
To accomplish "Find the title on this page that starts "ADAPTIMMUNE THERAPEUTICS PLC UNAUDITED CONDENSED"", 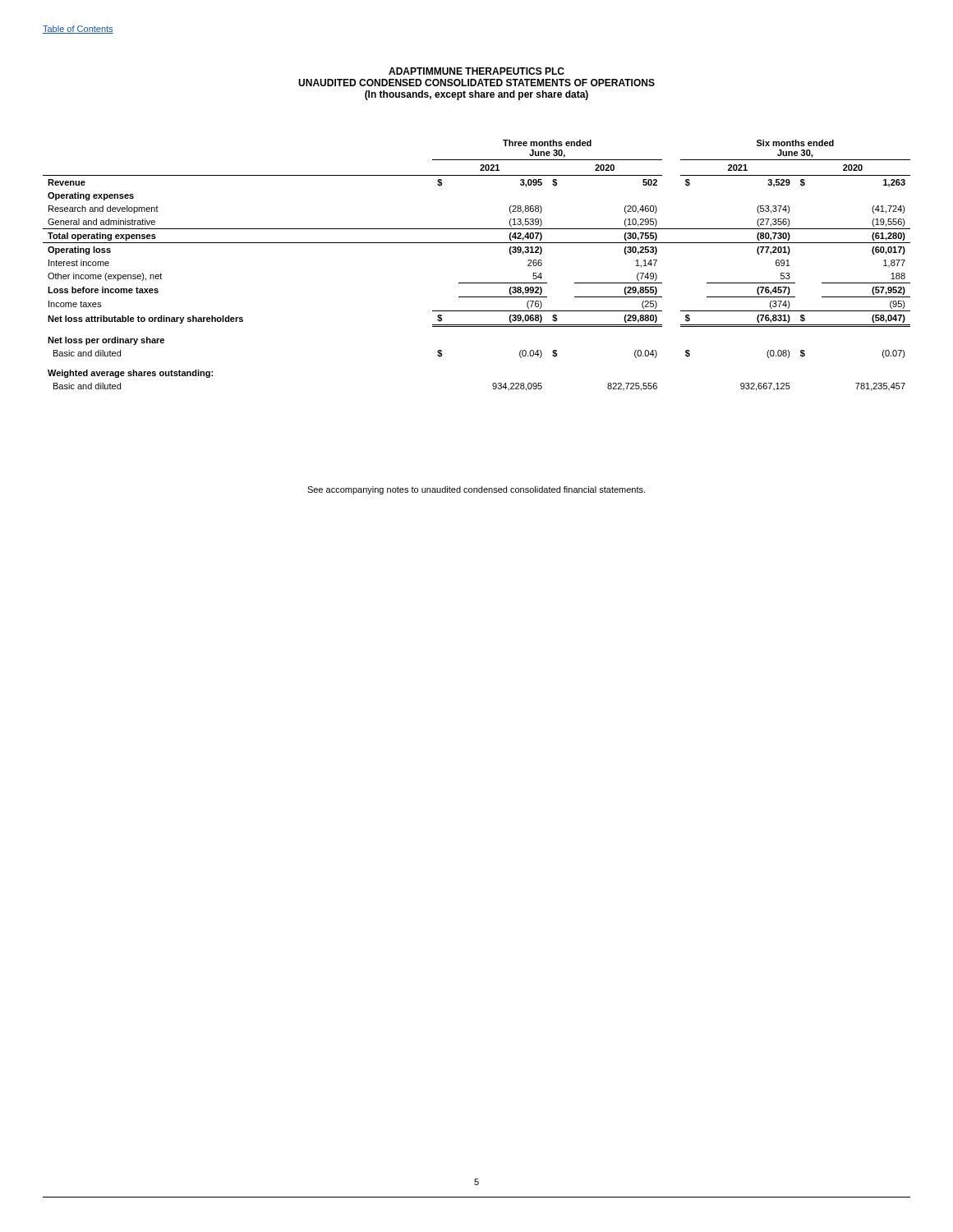I will [x=476, y=83].
